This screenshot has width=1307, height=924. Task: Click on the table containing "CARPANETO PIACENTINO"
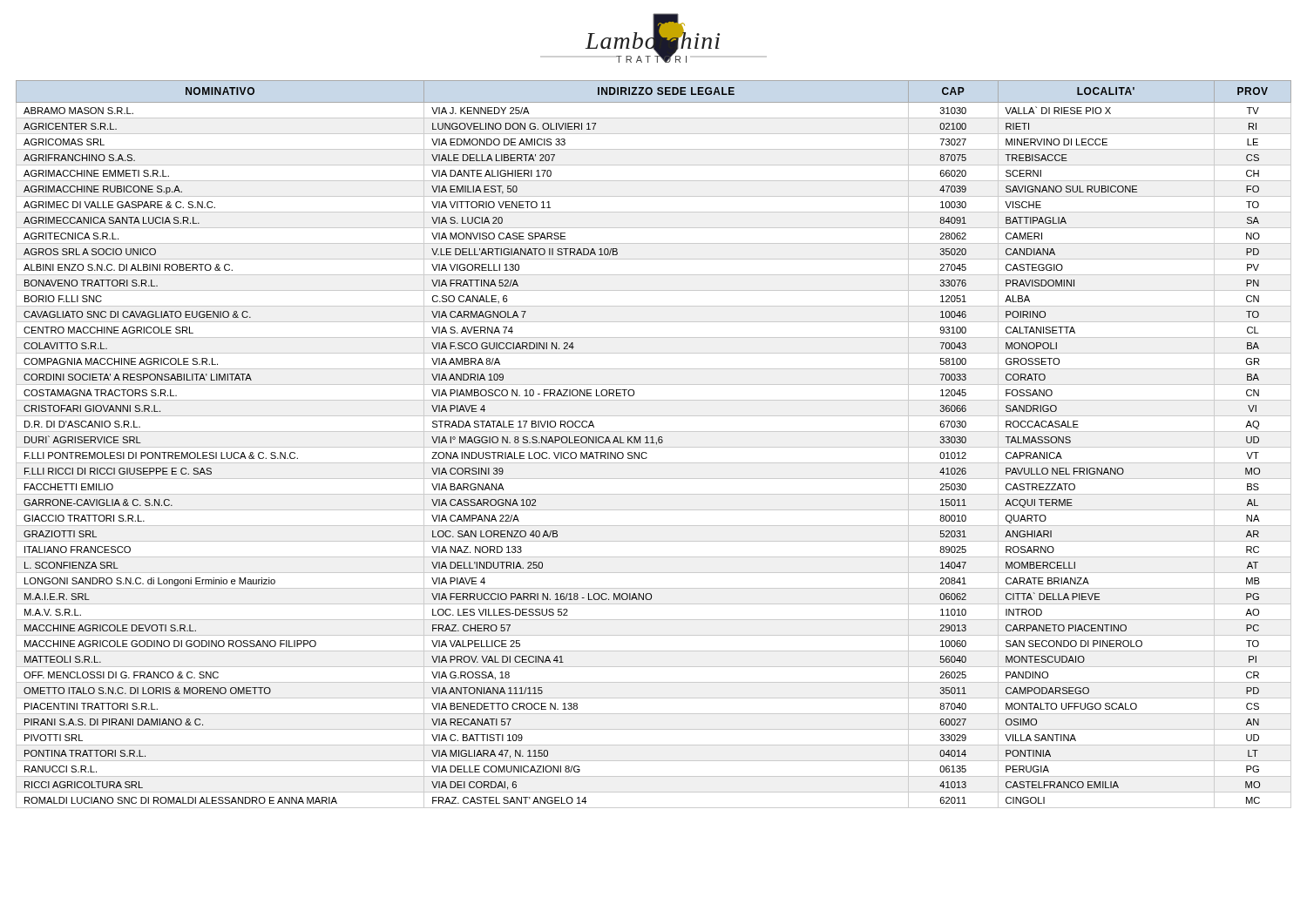click(x=654, y=444)
